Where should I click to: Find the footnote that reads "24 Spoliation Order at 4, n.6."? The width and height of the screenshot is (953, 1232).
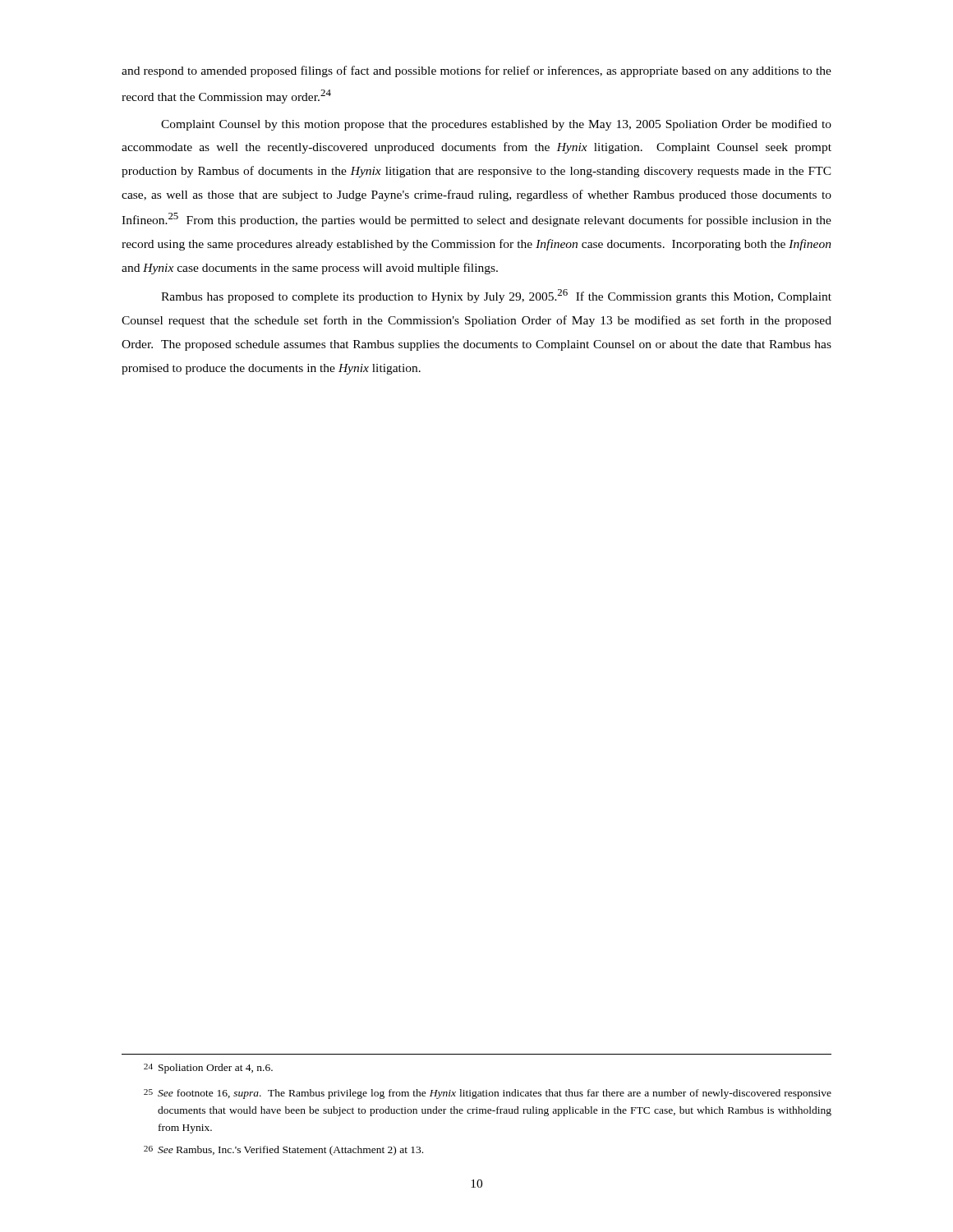[208, 1069]
